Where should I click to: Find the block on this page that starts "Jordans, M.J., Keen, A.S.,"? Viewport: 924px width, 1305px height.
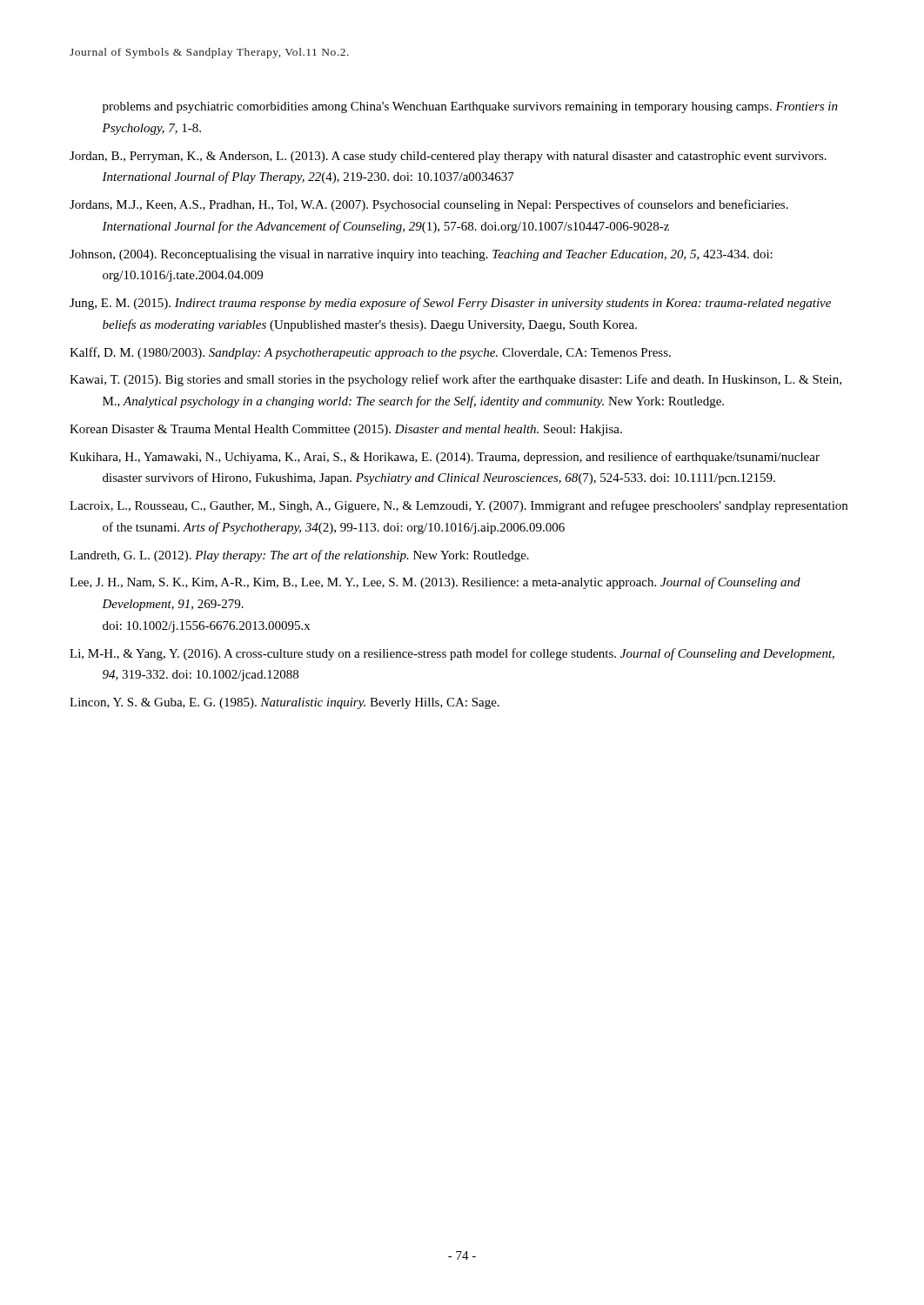click(429, 215)
